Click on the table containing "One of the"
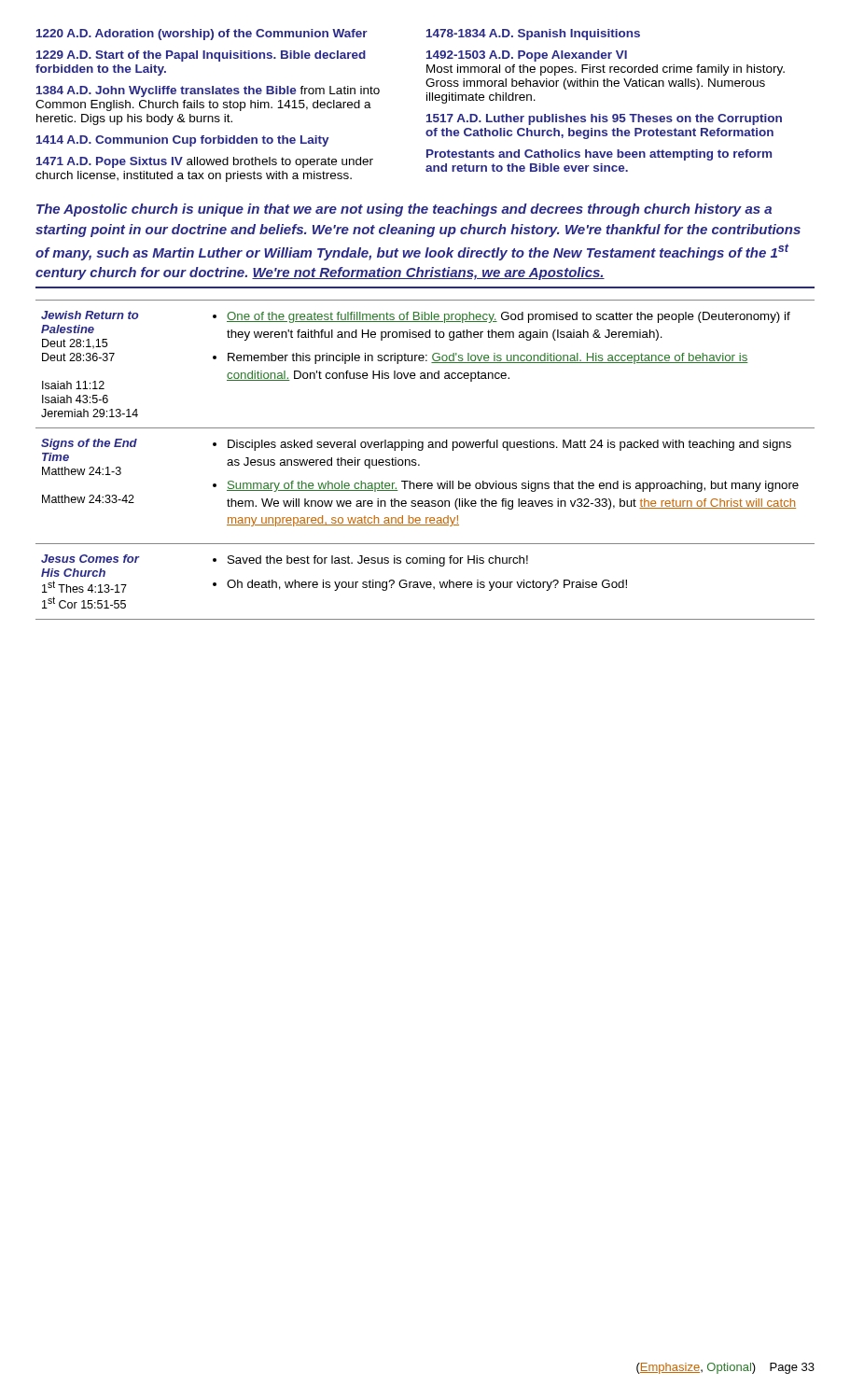 425,460
